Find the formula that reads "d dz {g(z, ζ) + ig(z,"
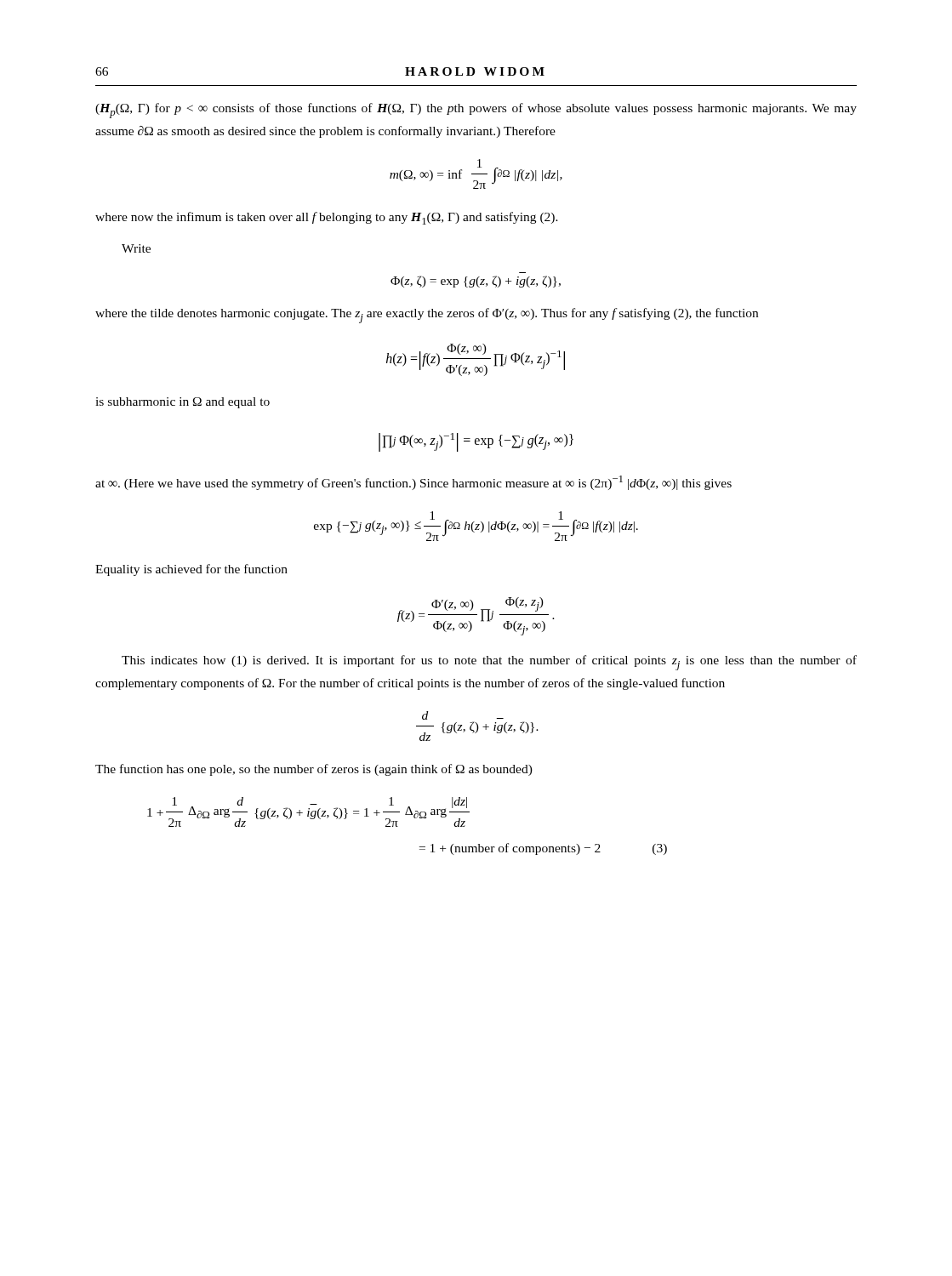Screen dimensions: 1276x952 477,726
